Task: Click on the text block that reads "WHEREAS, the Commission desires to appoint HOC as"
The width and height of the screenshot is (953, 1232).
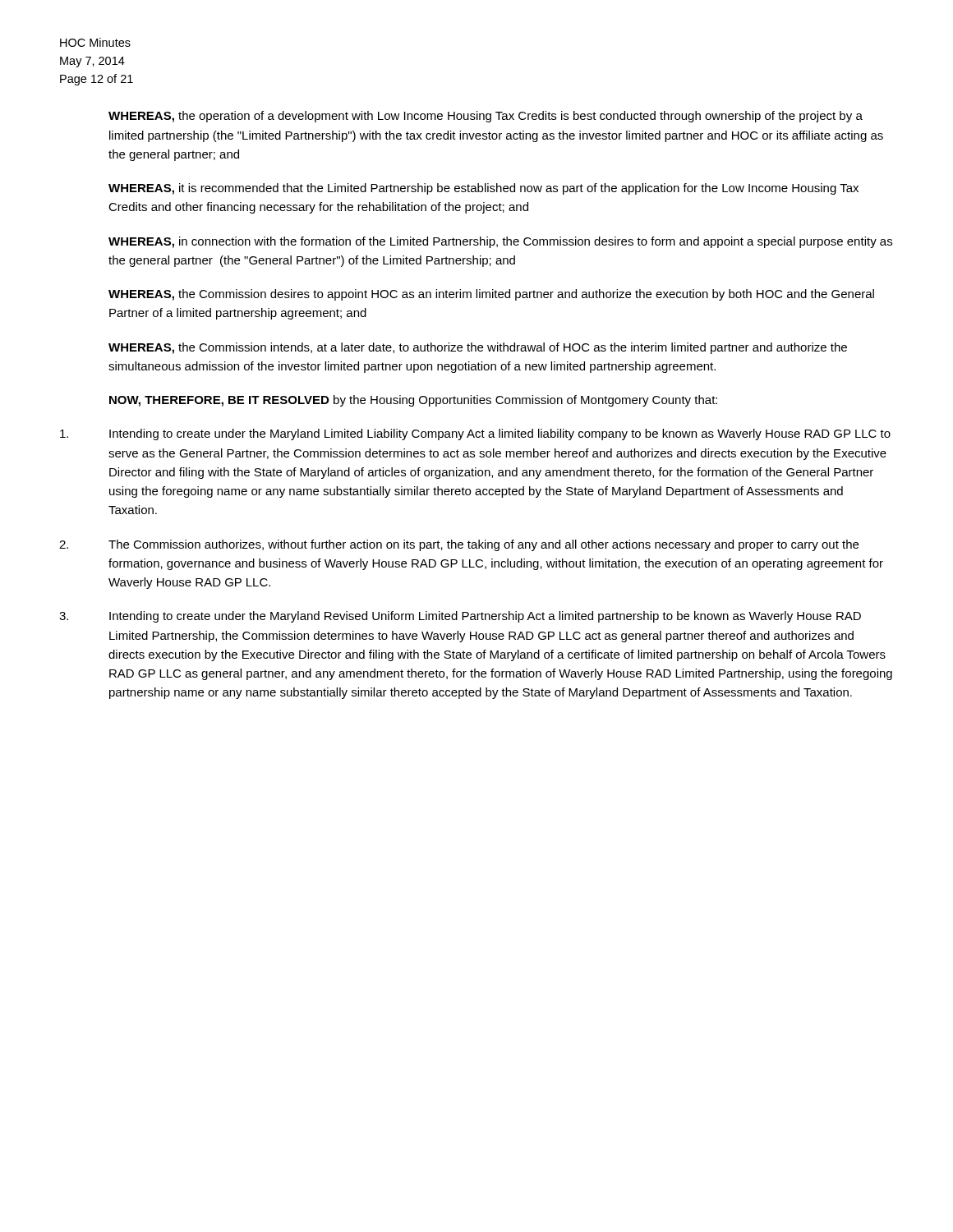Action: (492, 303)
